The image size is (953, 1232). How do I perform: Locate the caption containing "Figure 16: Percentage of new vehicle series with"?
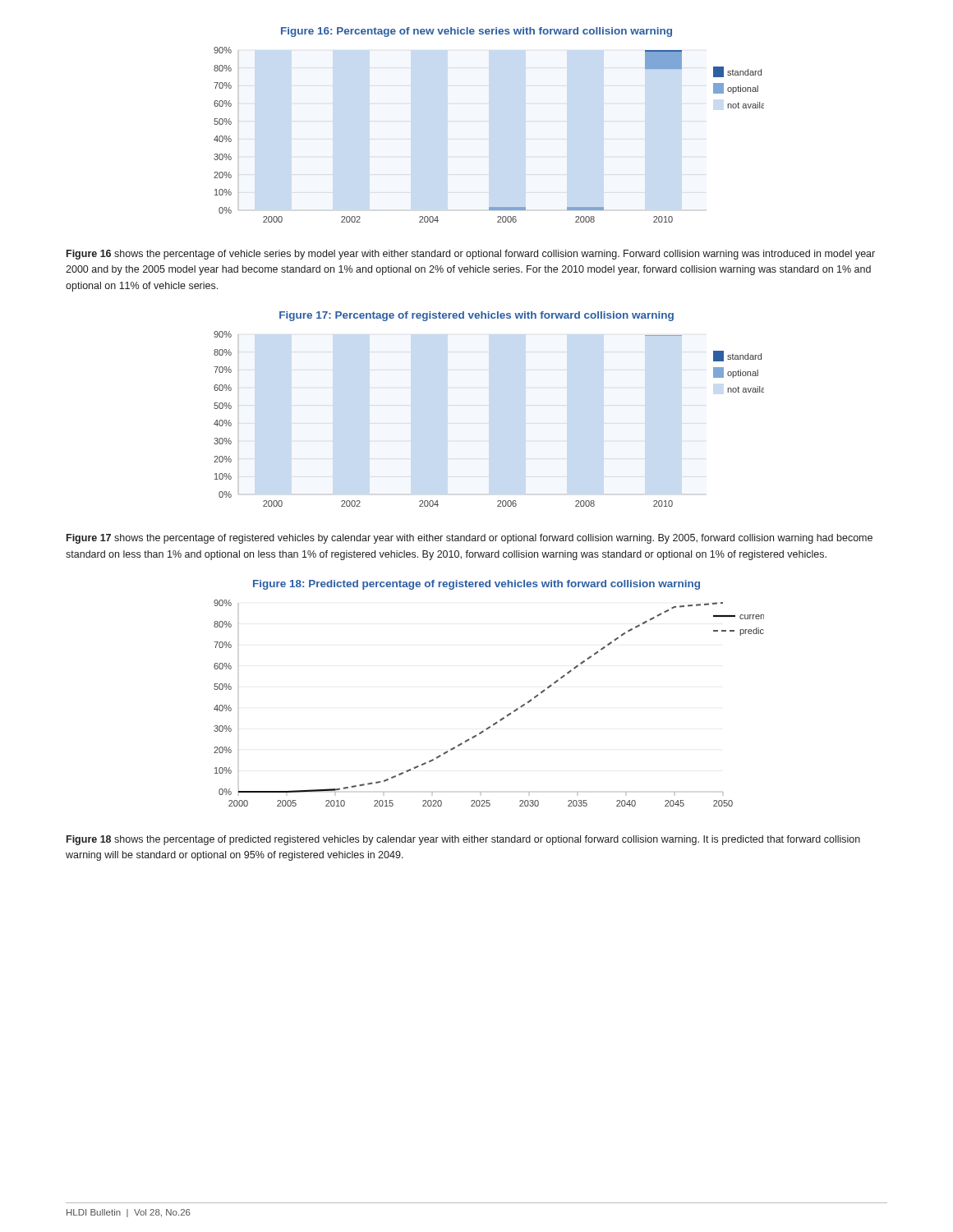tap(476, 31)
